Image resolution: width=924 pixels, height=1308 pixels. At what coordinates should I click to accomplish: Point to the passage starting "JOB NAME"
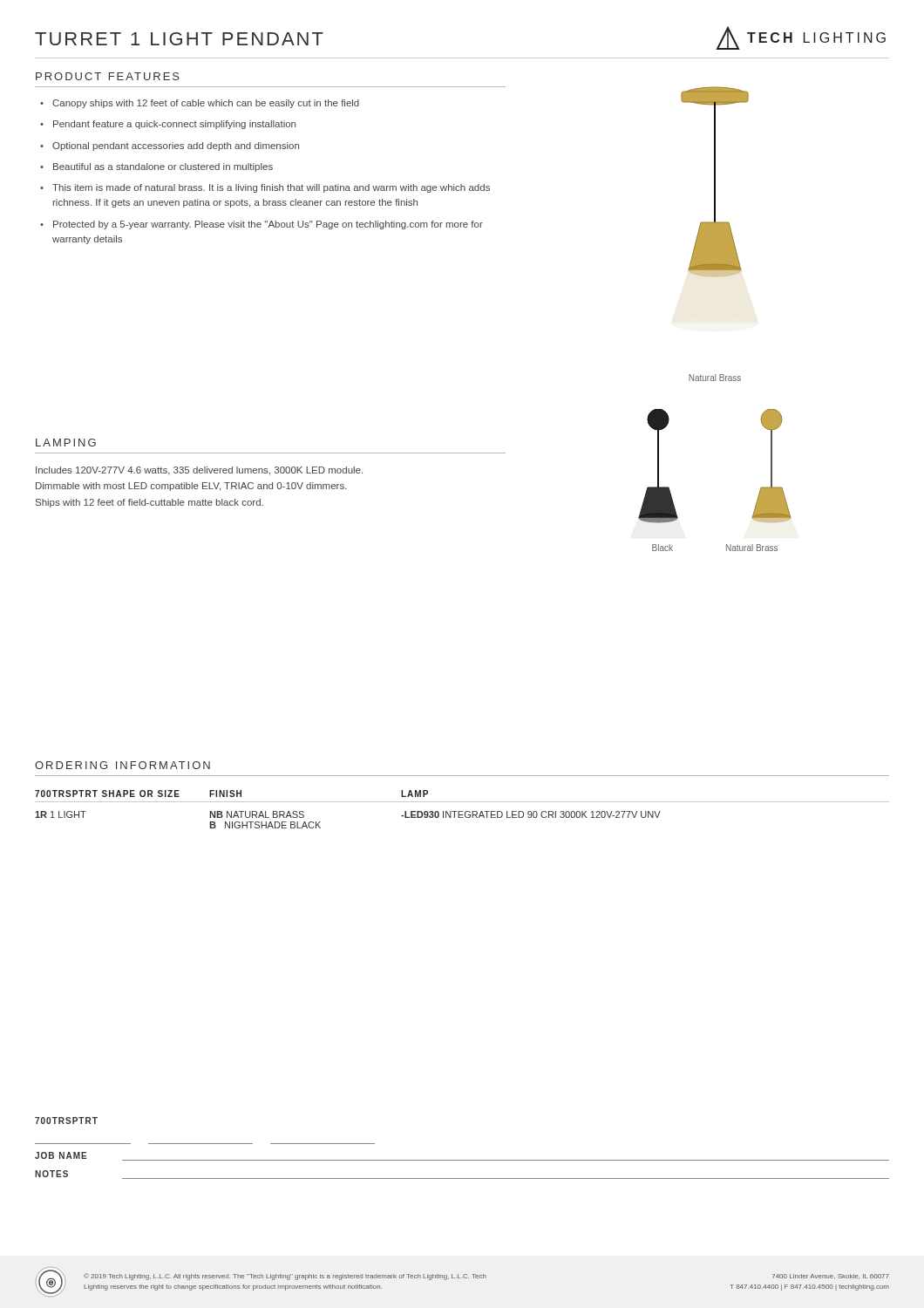pyautogui.click(x=61, y=1156)
